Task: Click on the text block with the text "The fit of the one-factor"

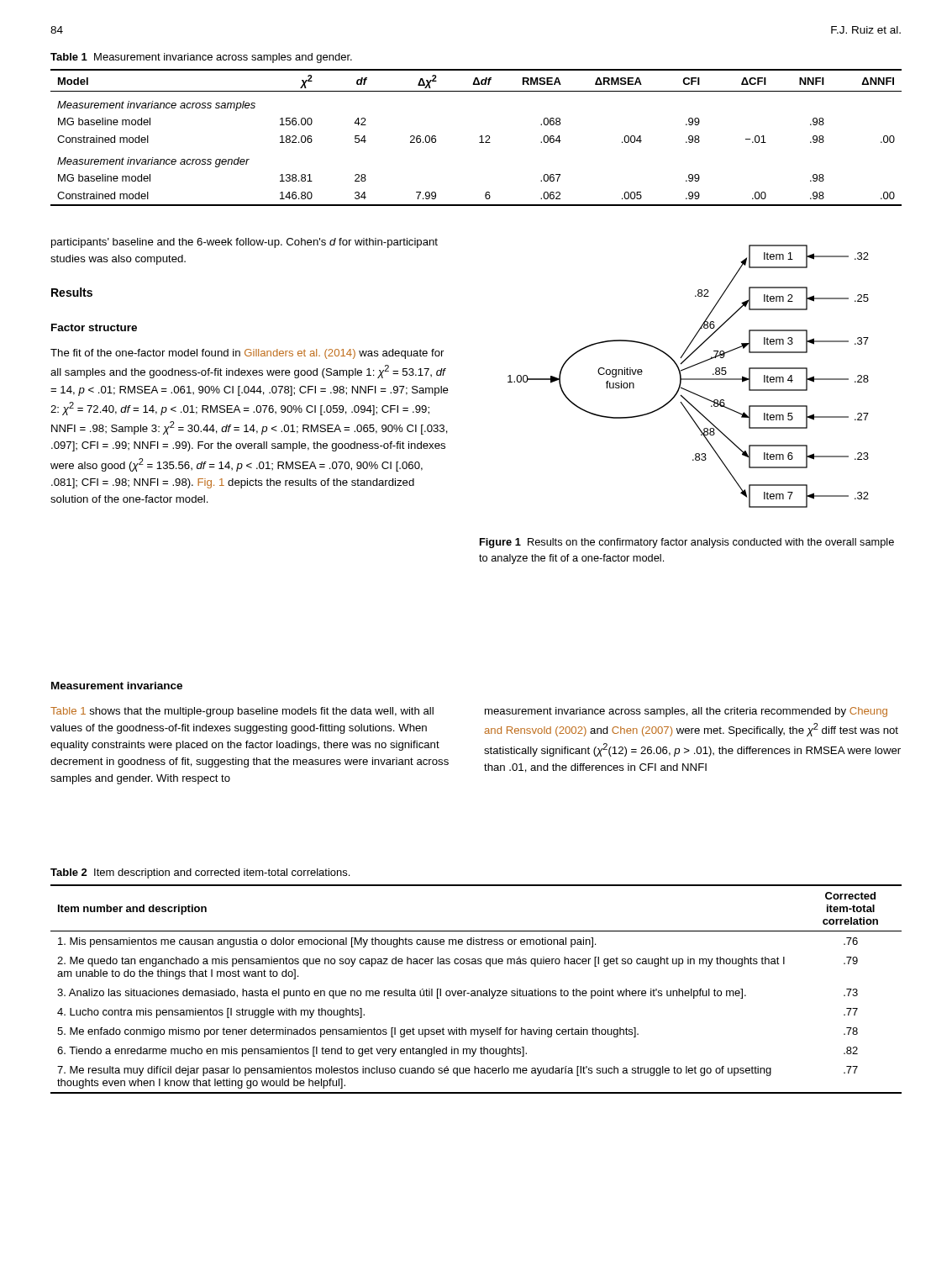Action: [x=250, y=426]
